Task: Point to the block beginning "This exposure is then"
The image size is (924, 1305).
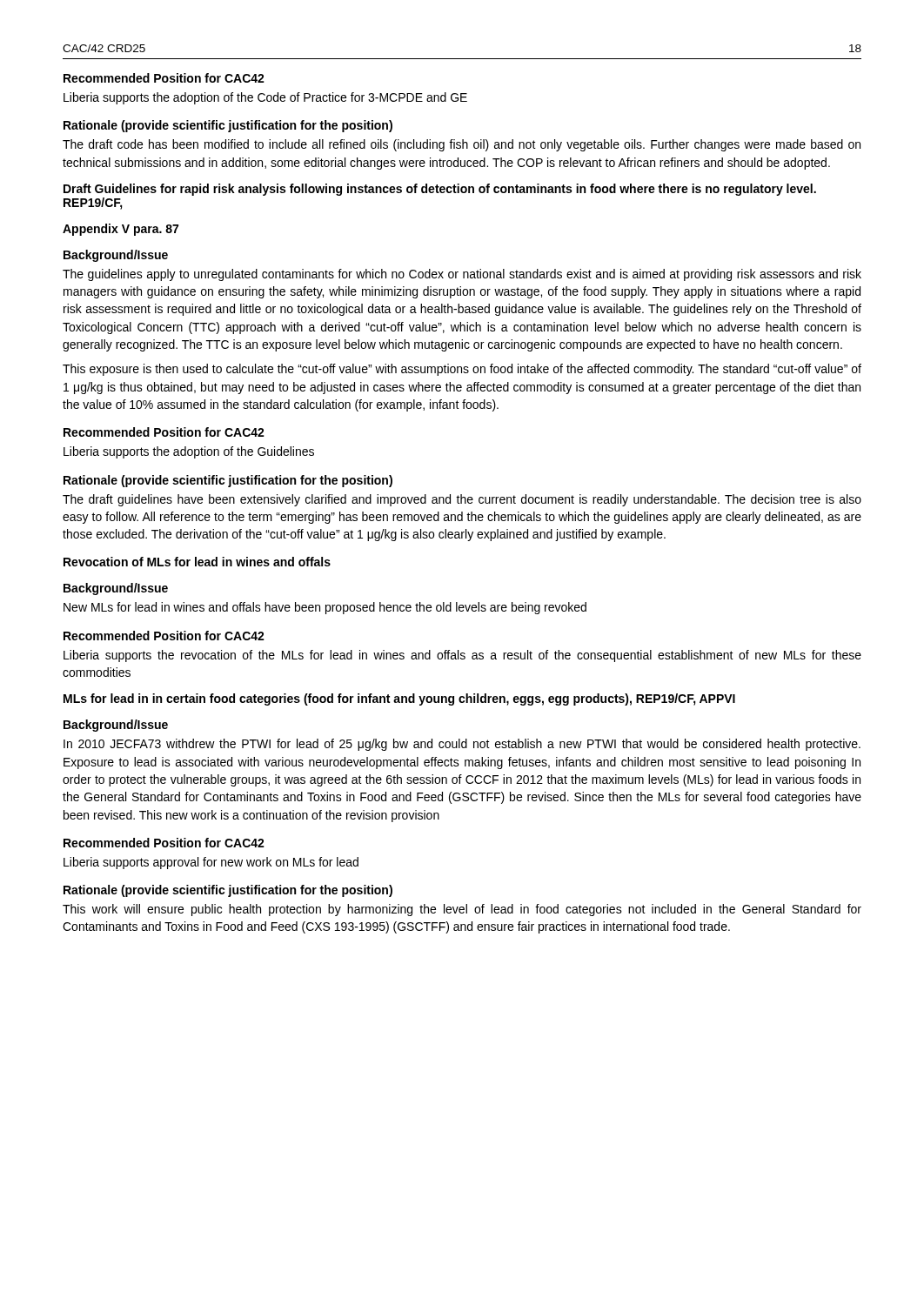Action: pos(462,387)
